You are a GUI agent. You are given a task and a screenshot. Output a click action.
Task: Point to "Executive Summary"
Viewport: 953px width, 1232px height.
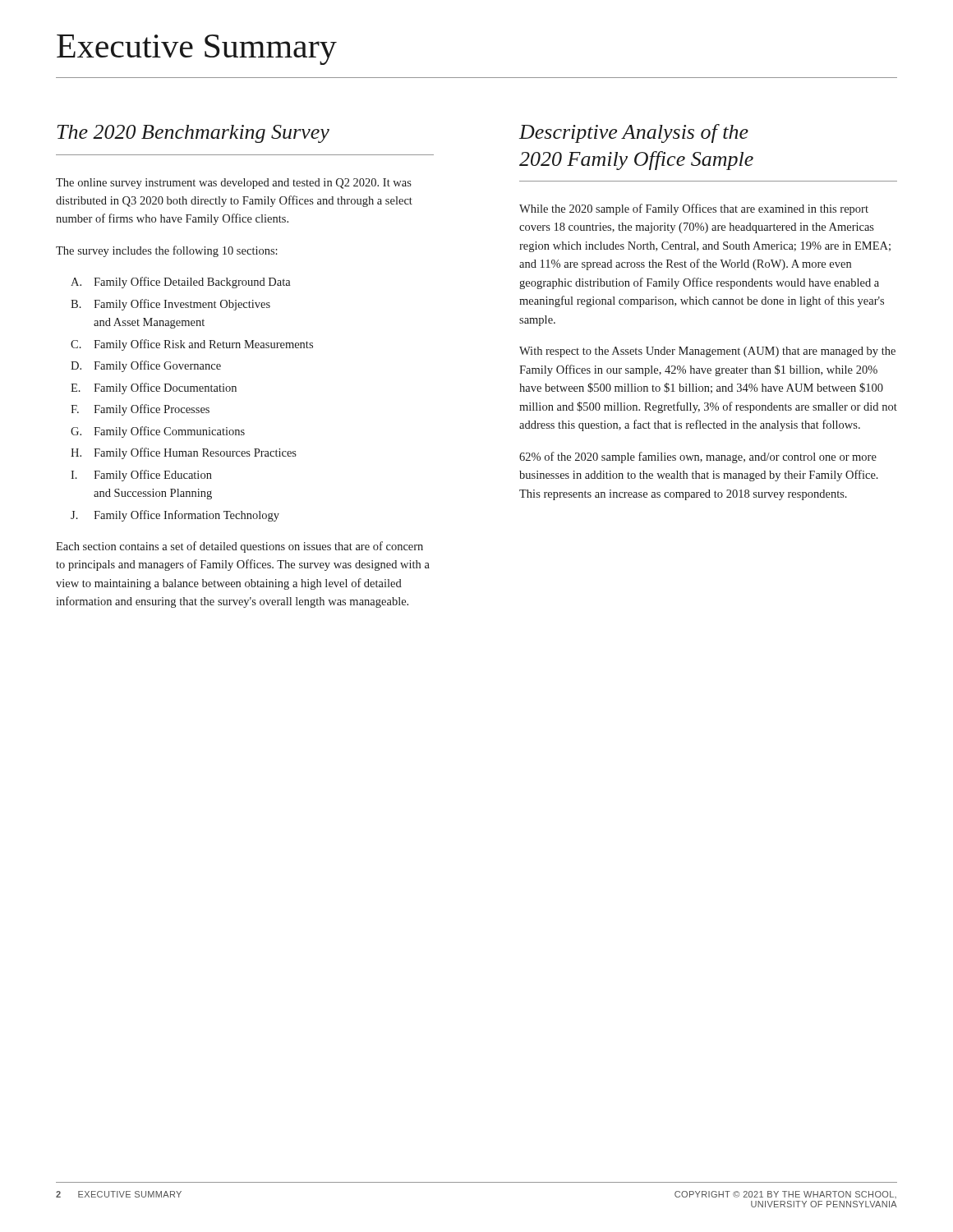click(x=196, y=46)
